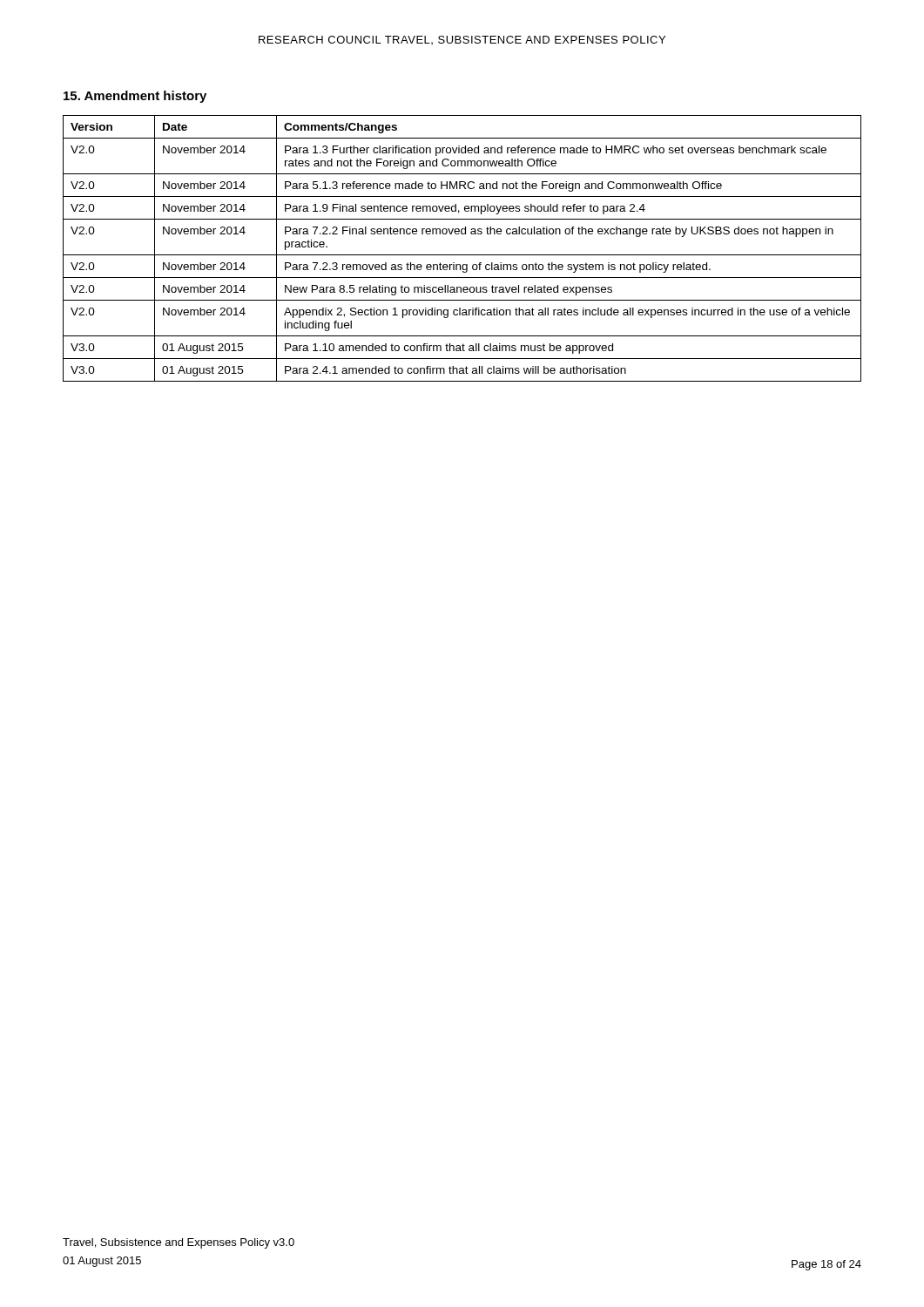Locate the passage starting "15. Amendment history"

tap(135, 95)
